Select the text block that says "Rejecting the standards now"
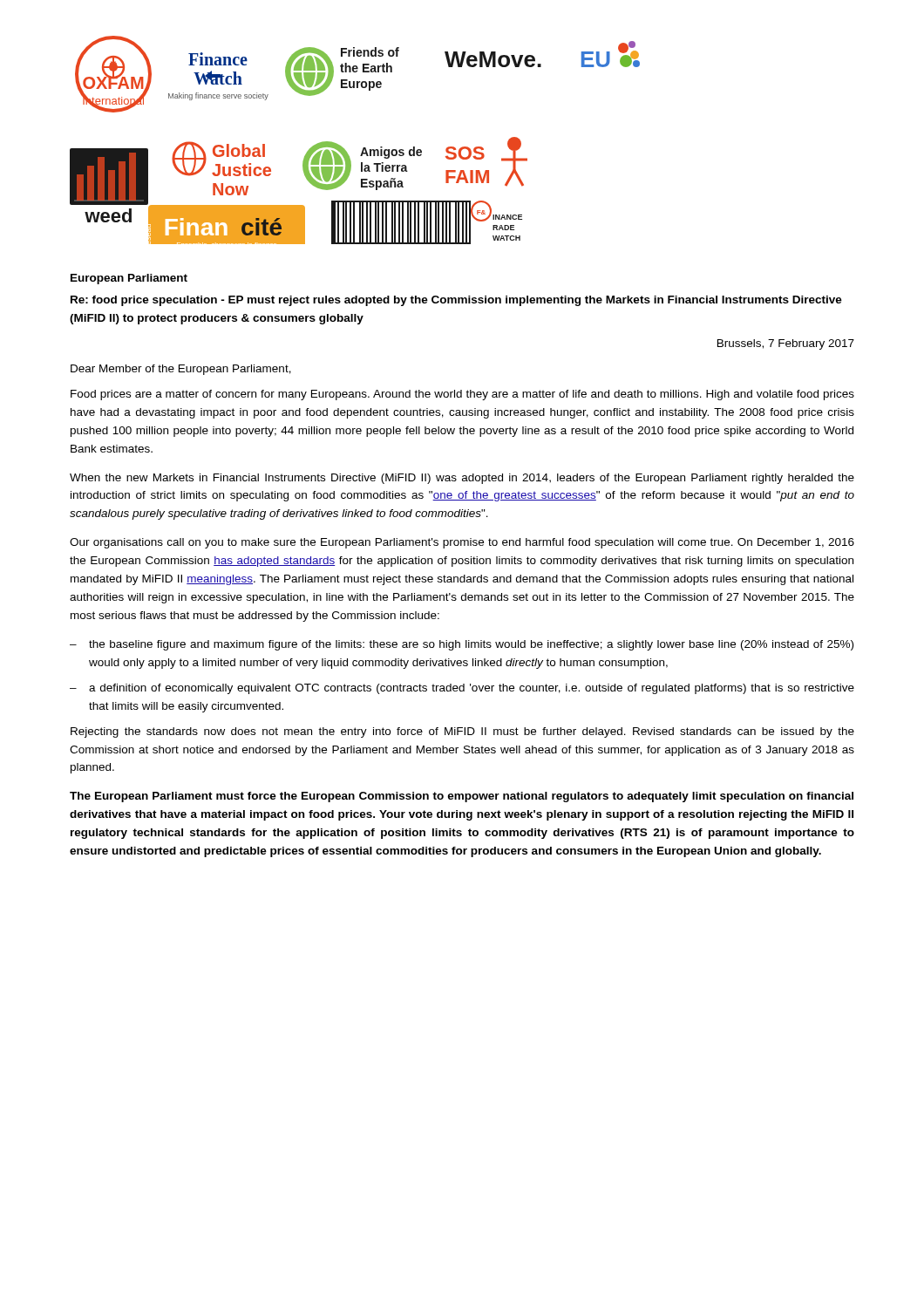Image resolution: width=924 pixels, height=1308 pixels. (462, 749)
